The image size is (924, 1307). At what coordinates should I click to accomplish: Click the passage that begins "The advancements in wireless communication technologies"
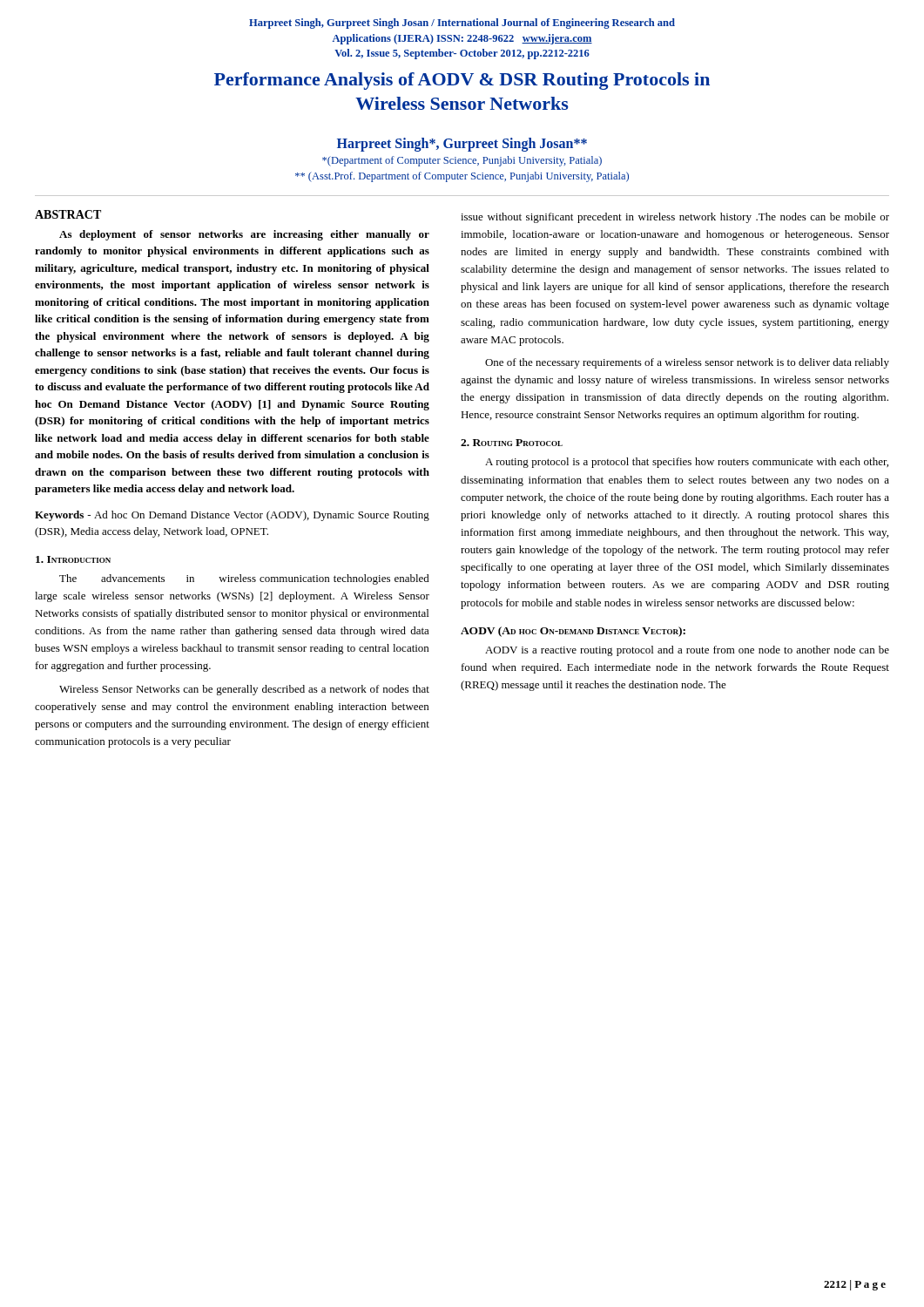[x=232, y=622]
